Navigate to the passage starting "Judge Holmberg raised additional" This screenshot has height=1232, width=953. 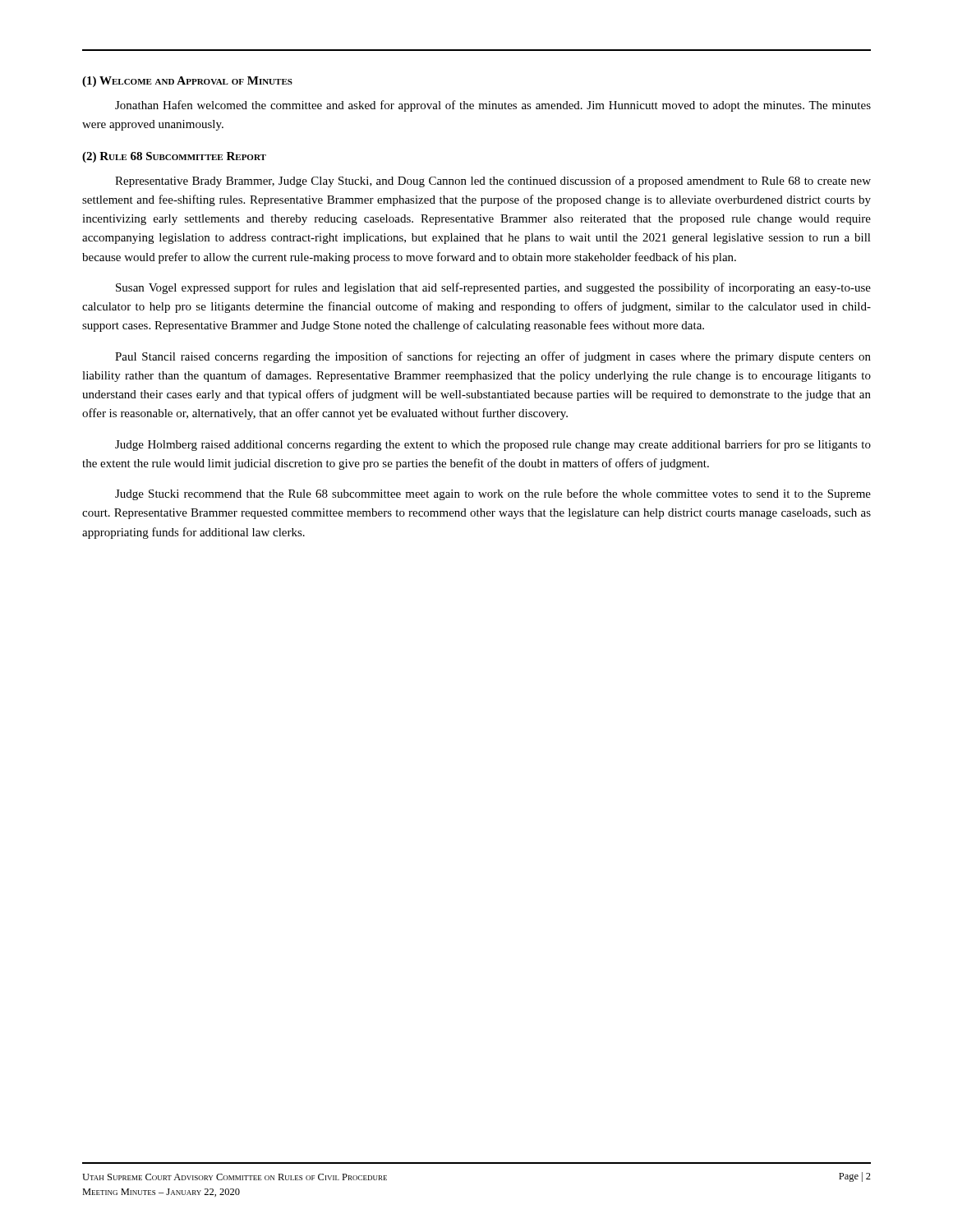(476, 453)
